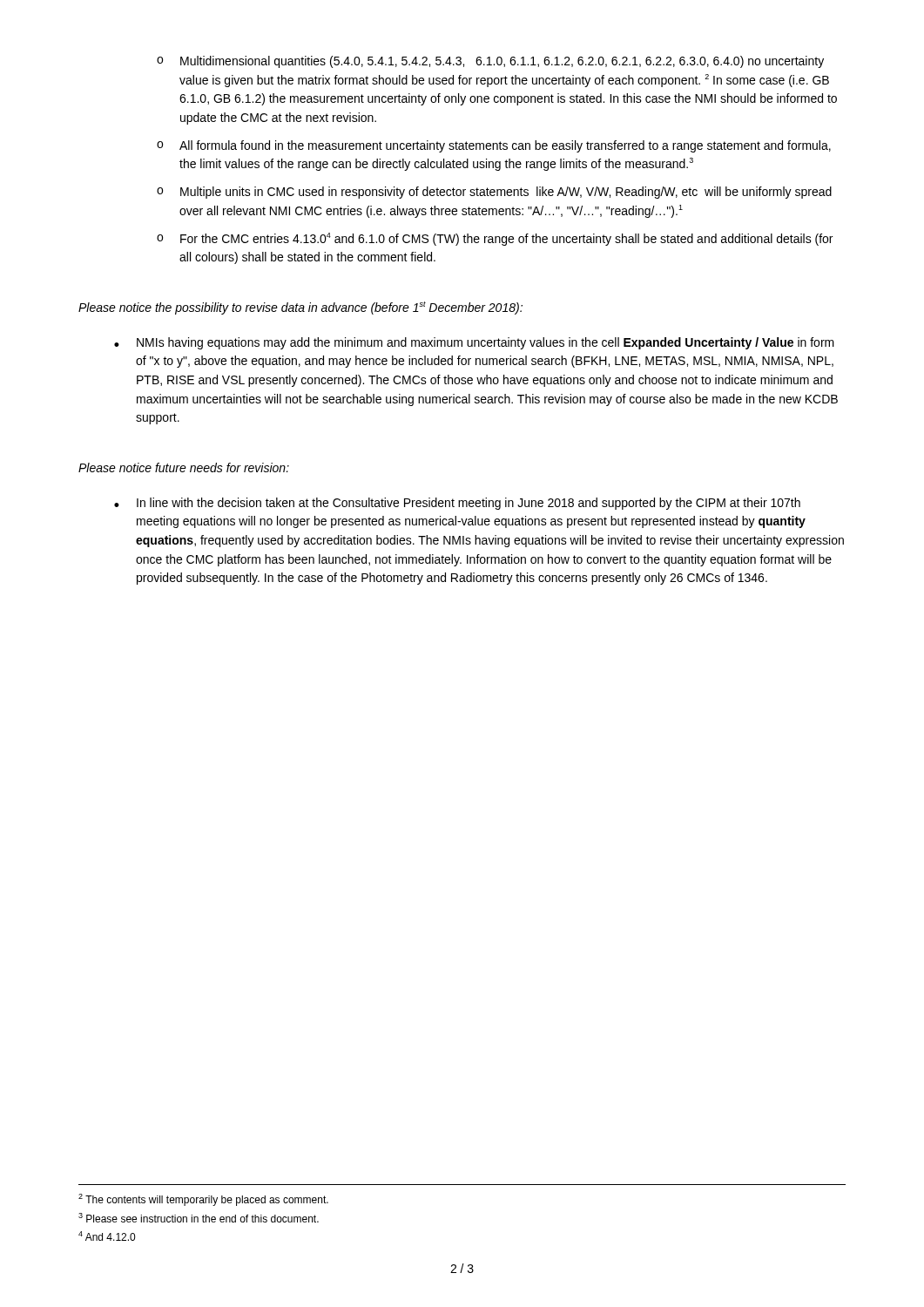Screen dimensions: 1307x924
Task: Click on the text block starting "o Multidimensional quantities (5.4.0,"
Action: point(497,90)
